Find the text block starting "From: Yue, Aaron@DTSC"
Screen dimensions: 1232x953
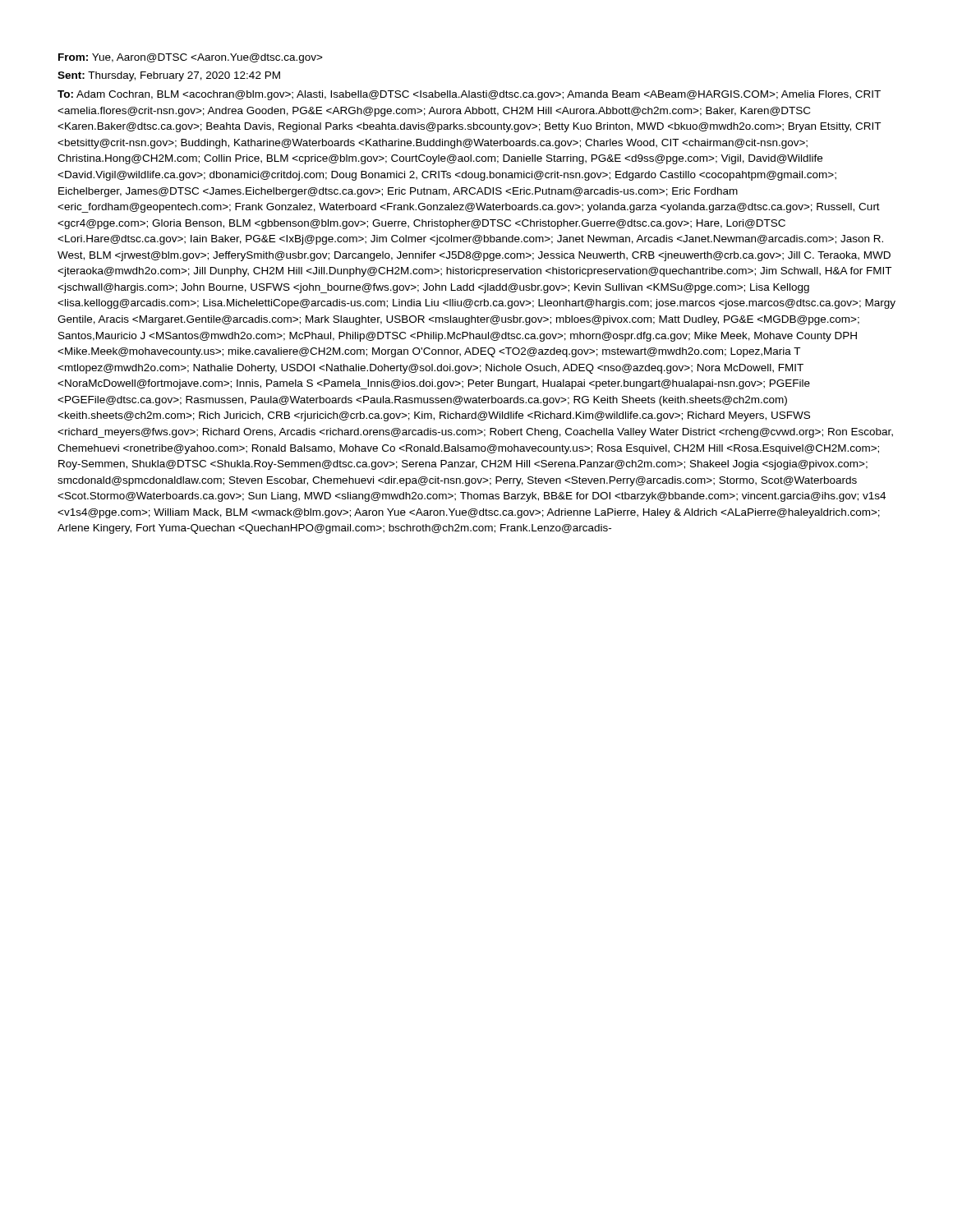[190, 57]
